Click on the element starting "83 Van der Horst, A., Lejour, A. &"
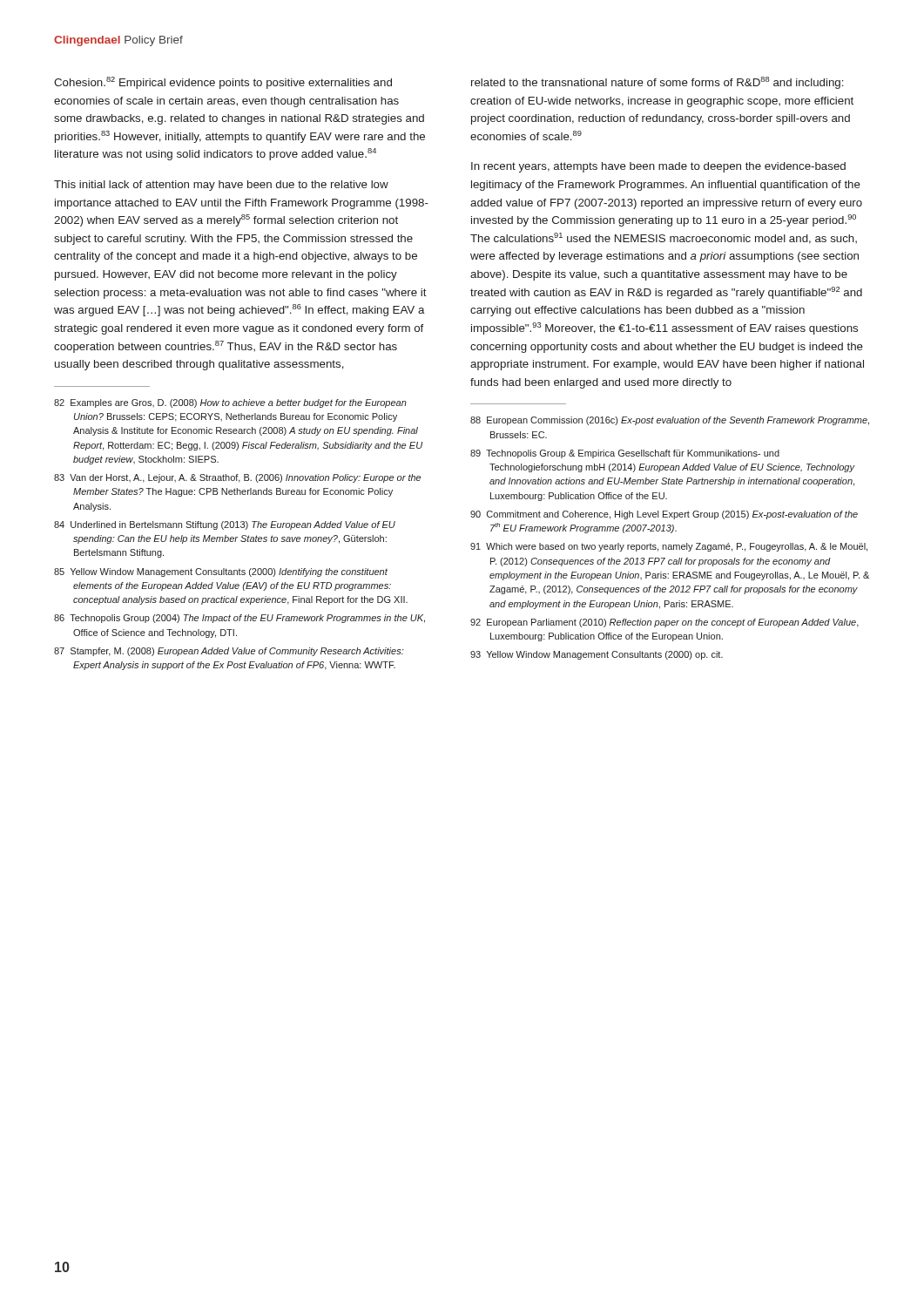The image size is (924, 1307). [241, 492]
